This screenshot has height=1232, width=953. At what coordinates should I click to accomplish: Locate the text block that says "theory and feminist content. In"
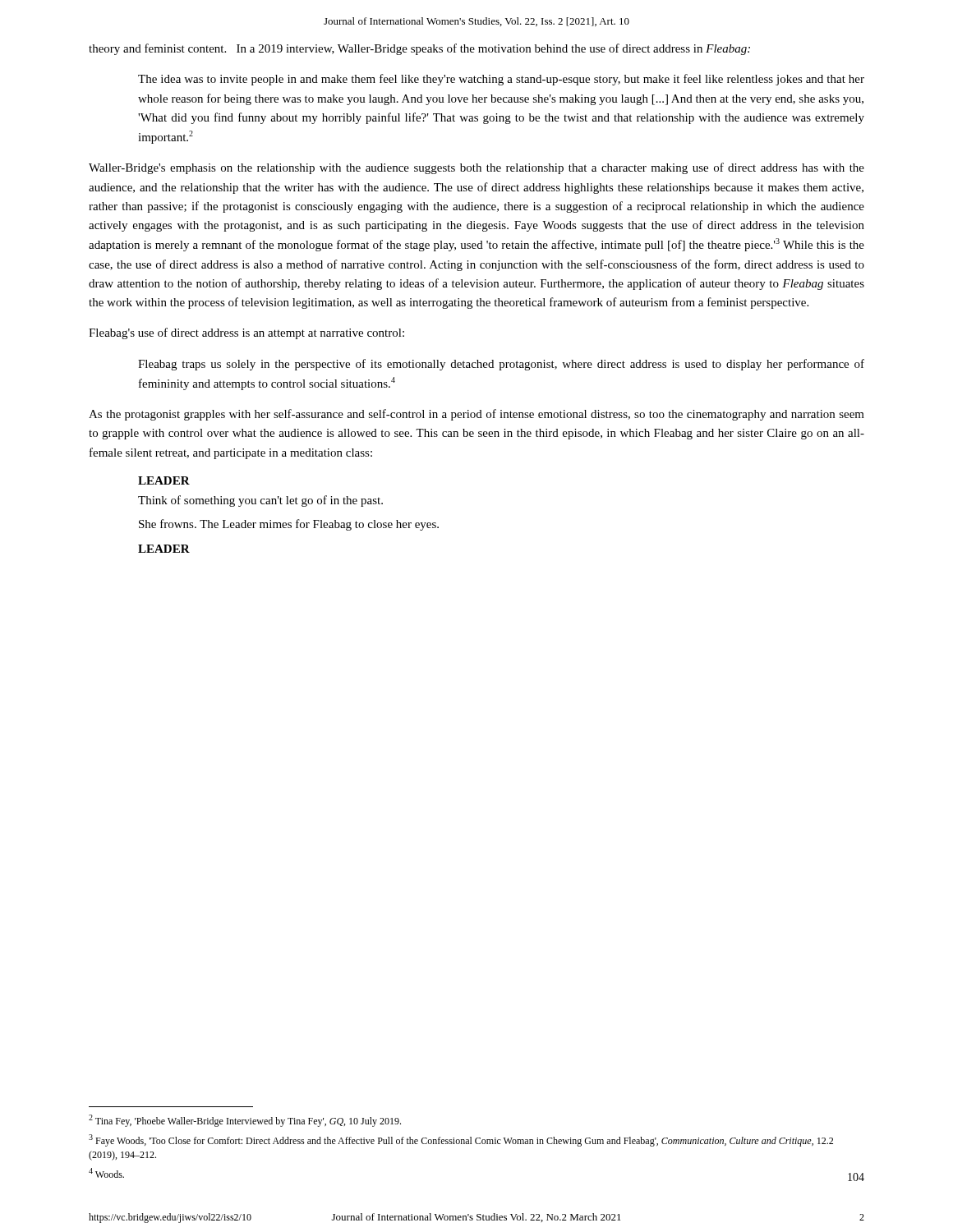tap(420, 48)
